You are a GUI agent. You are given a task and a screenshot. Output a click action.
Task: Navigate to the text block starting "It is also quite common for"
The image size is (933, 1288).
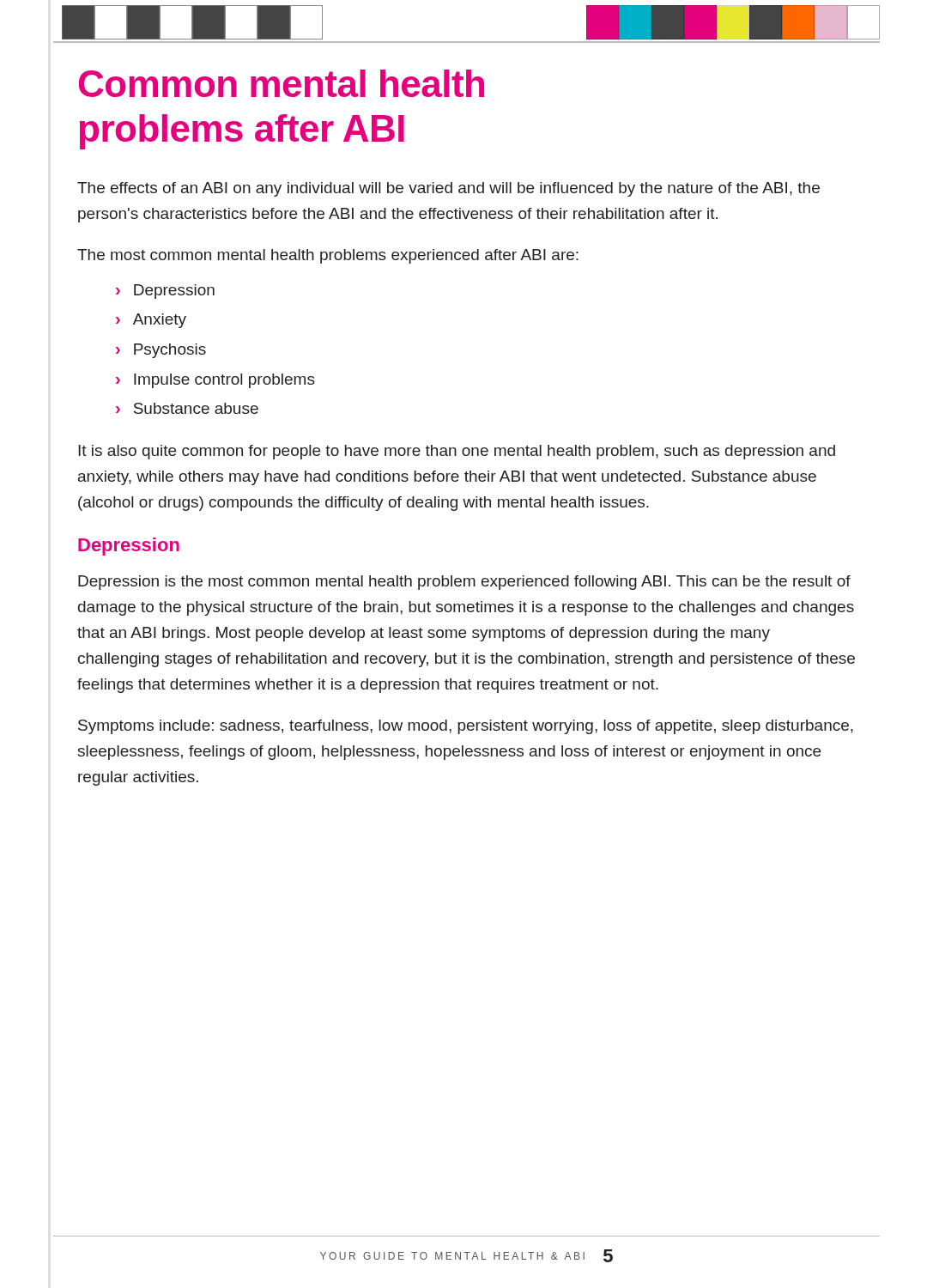457,476
